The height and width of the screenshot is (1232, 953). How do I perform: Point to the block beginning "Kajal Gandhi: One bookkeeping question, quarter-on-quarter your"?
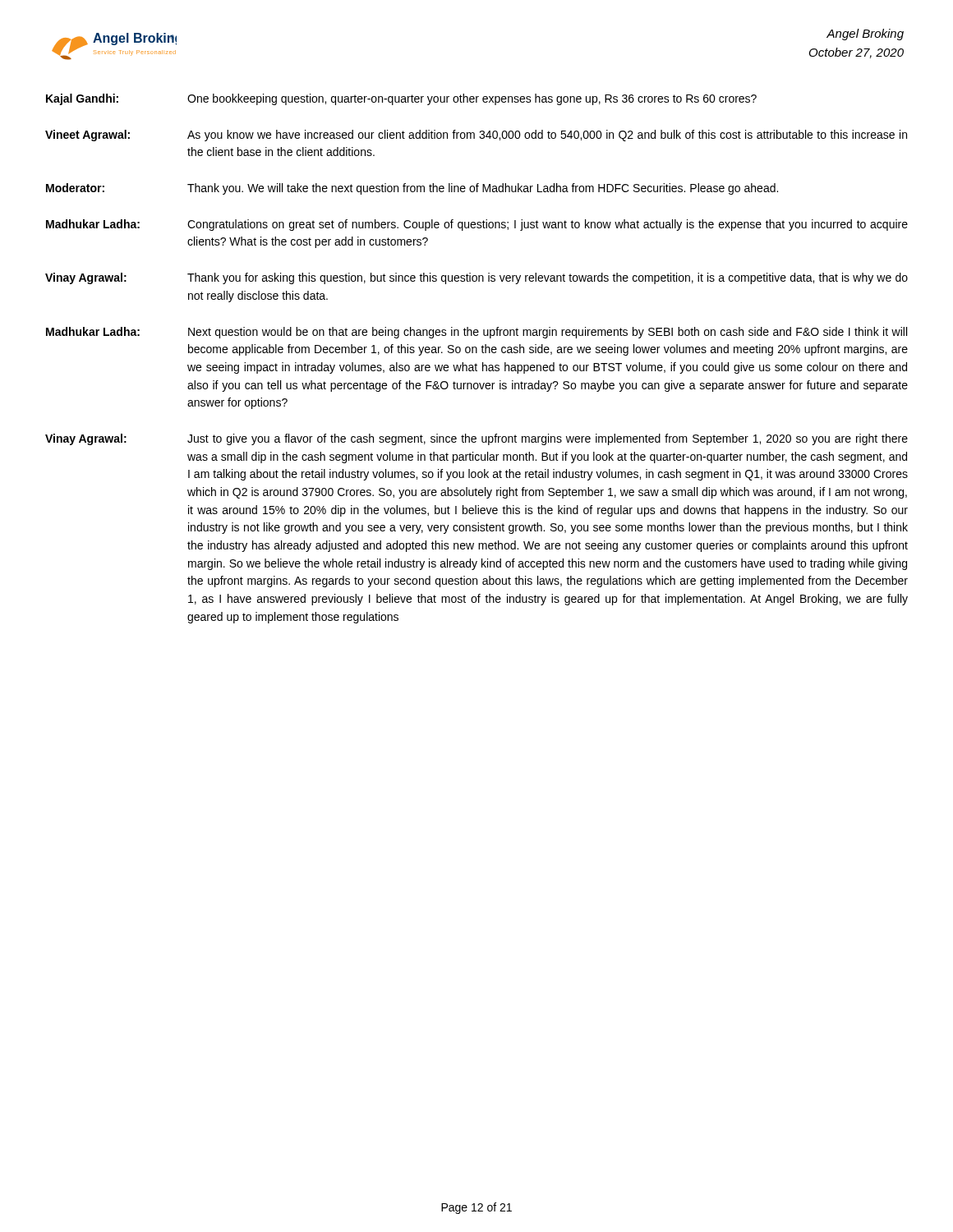point(476,99)
